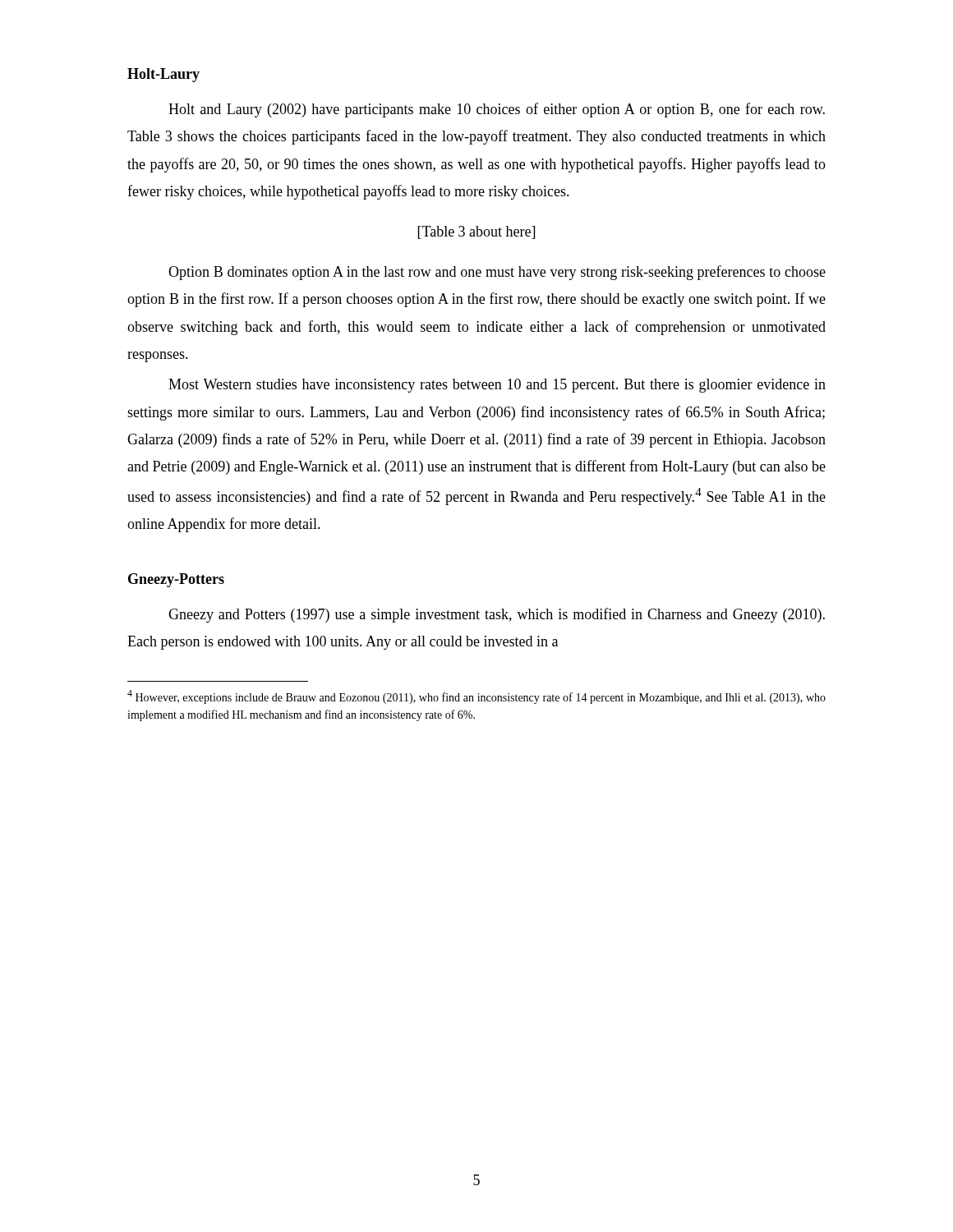Screen dimensions: 1232x953
Task: Locate the block of text that opens with "Option B dominates option A in"
Action: point(476,313)
